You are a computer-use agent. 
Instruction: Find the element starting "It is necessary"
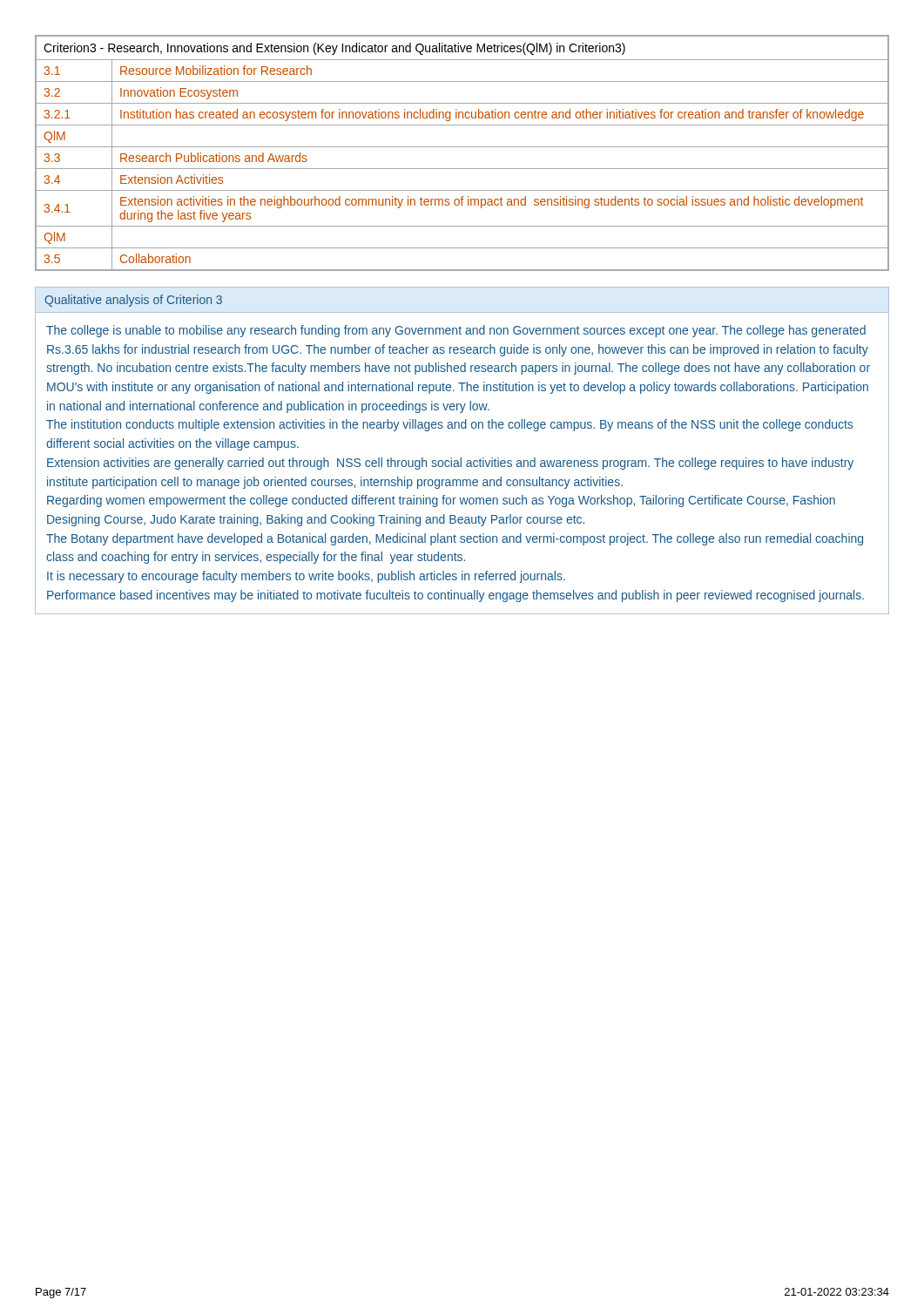(x=462, y=577)
